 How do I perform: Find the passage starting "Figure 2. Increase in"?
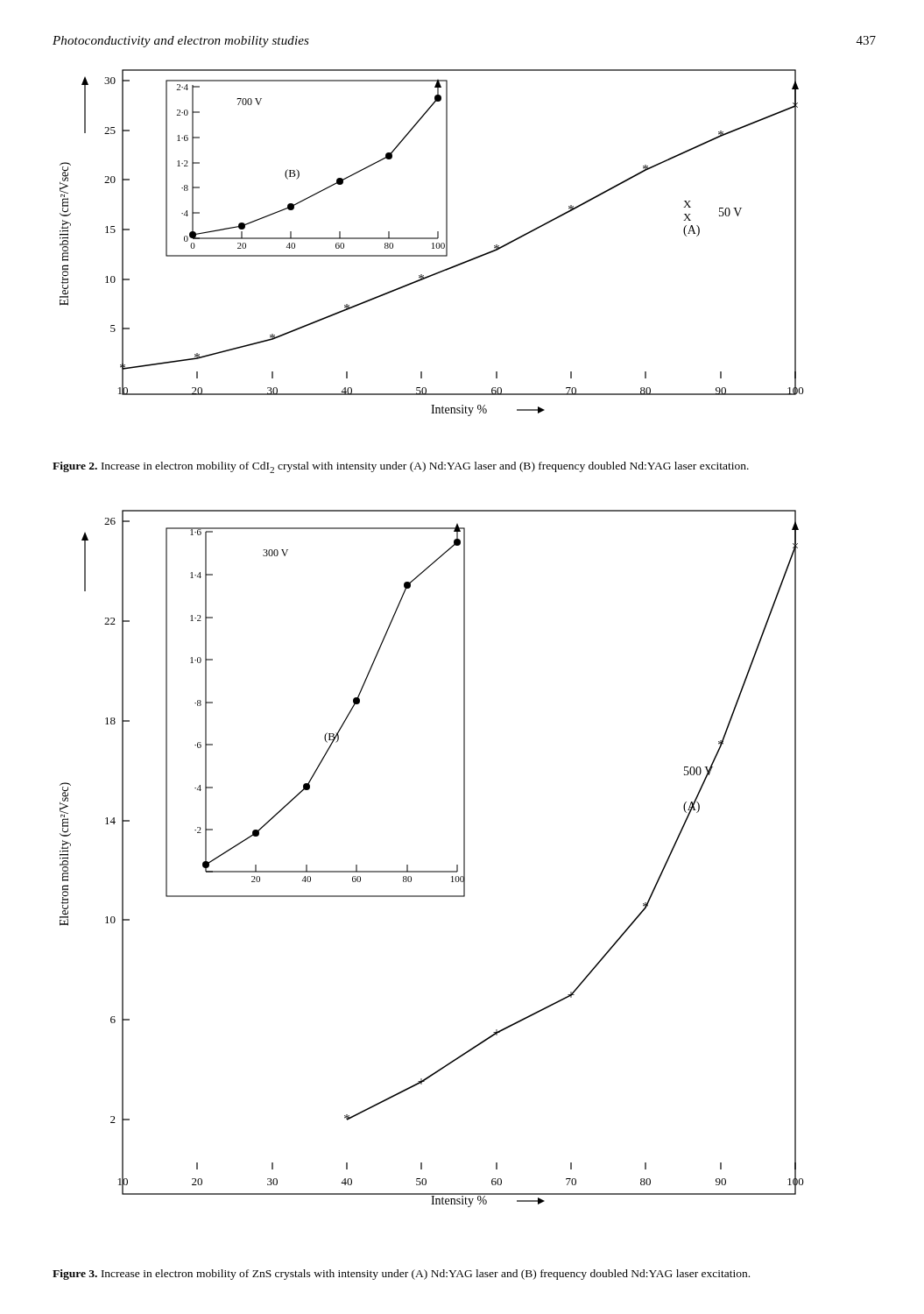407,466
